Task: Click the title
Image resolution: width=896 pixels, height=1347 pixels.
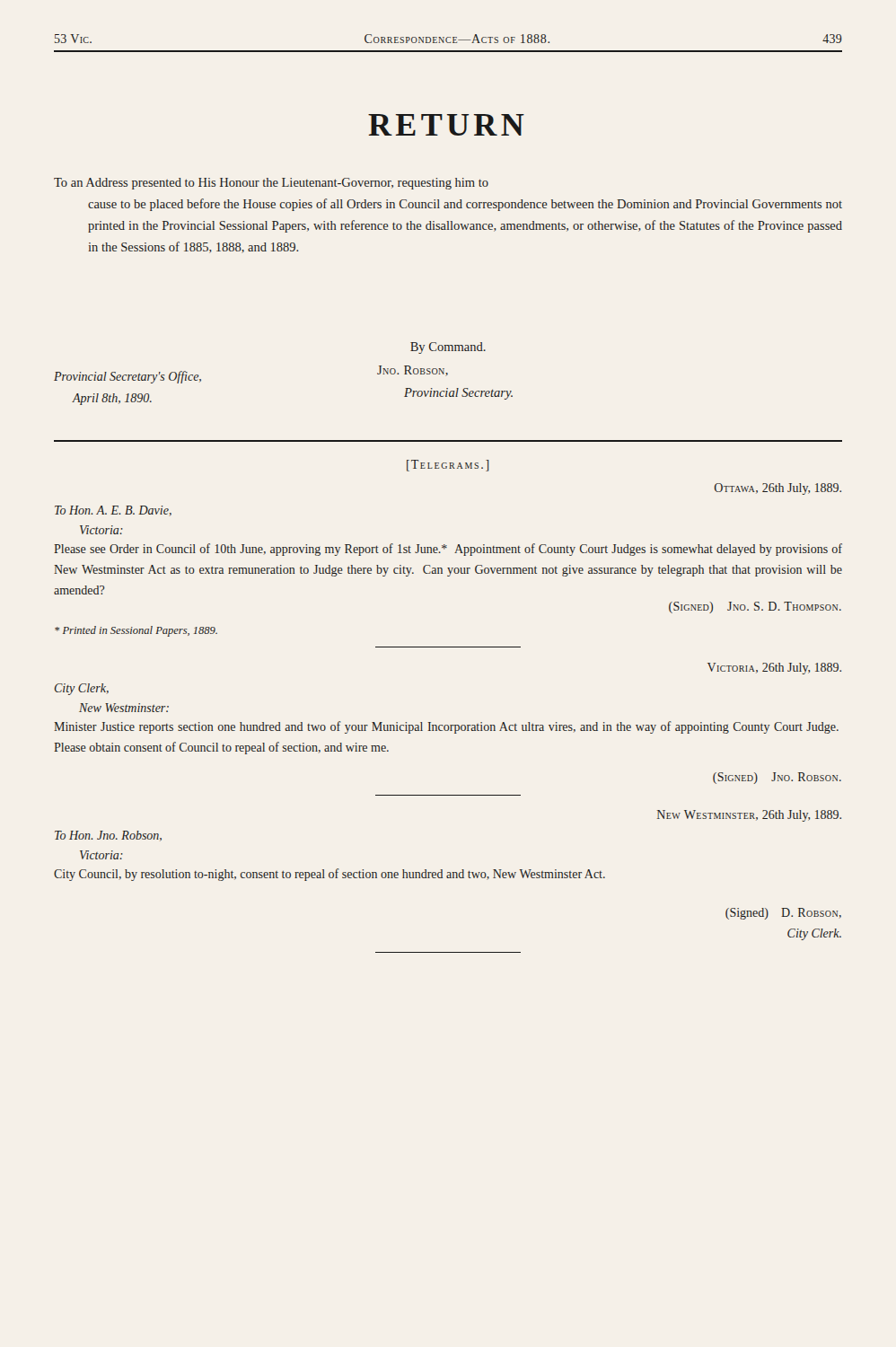Action: coord(448,125)
